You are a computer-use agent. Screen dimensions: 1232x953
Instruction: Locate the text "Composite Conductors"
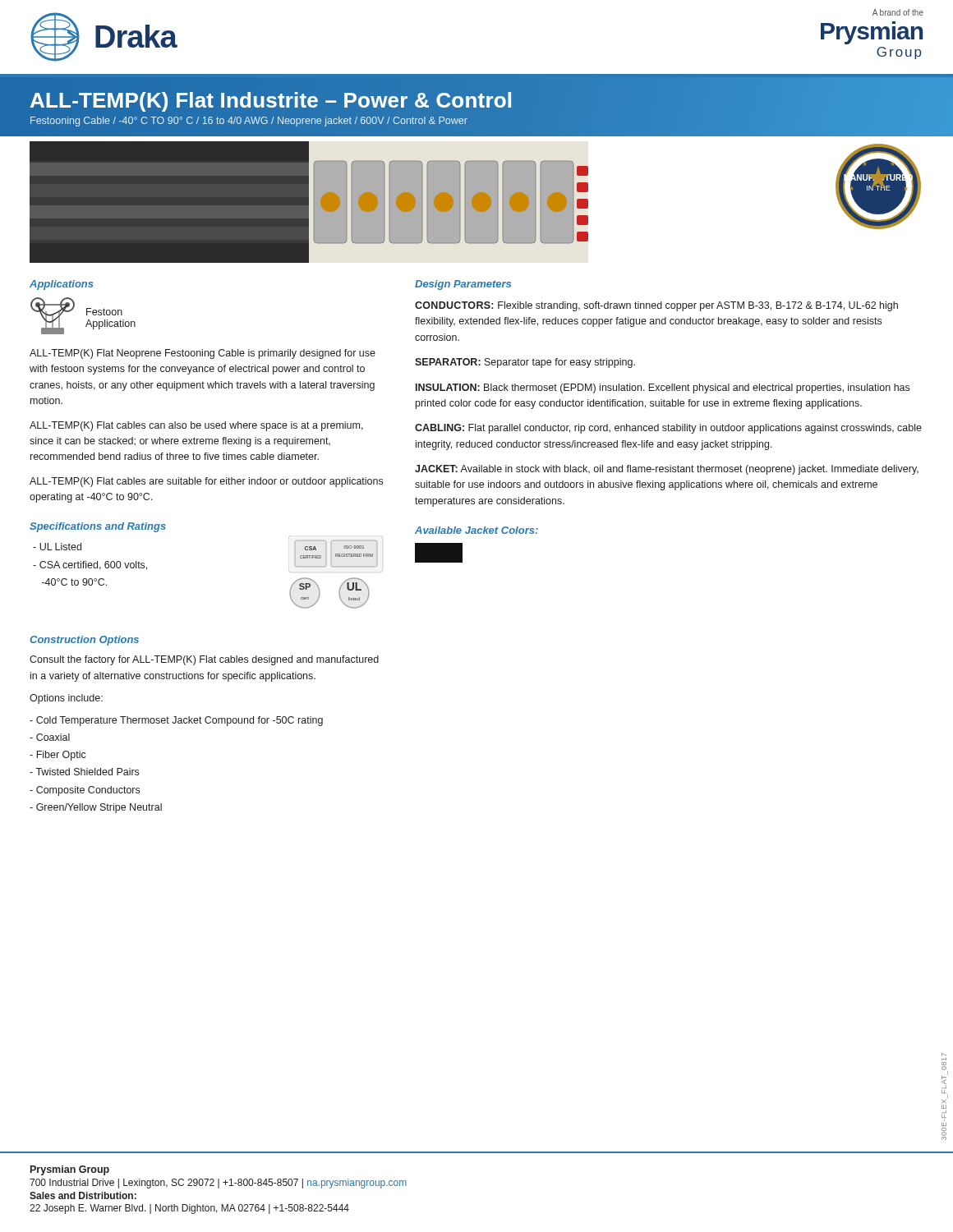85,790
